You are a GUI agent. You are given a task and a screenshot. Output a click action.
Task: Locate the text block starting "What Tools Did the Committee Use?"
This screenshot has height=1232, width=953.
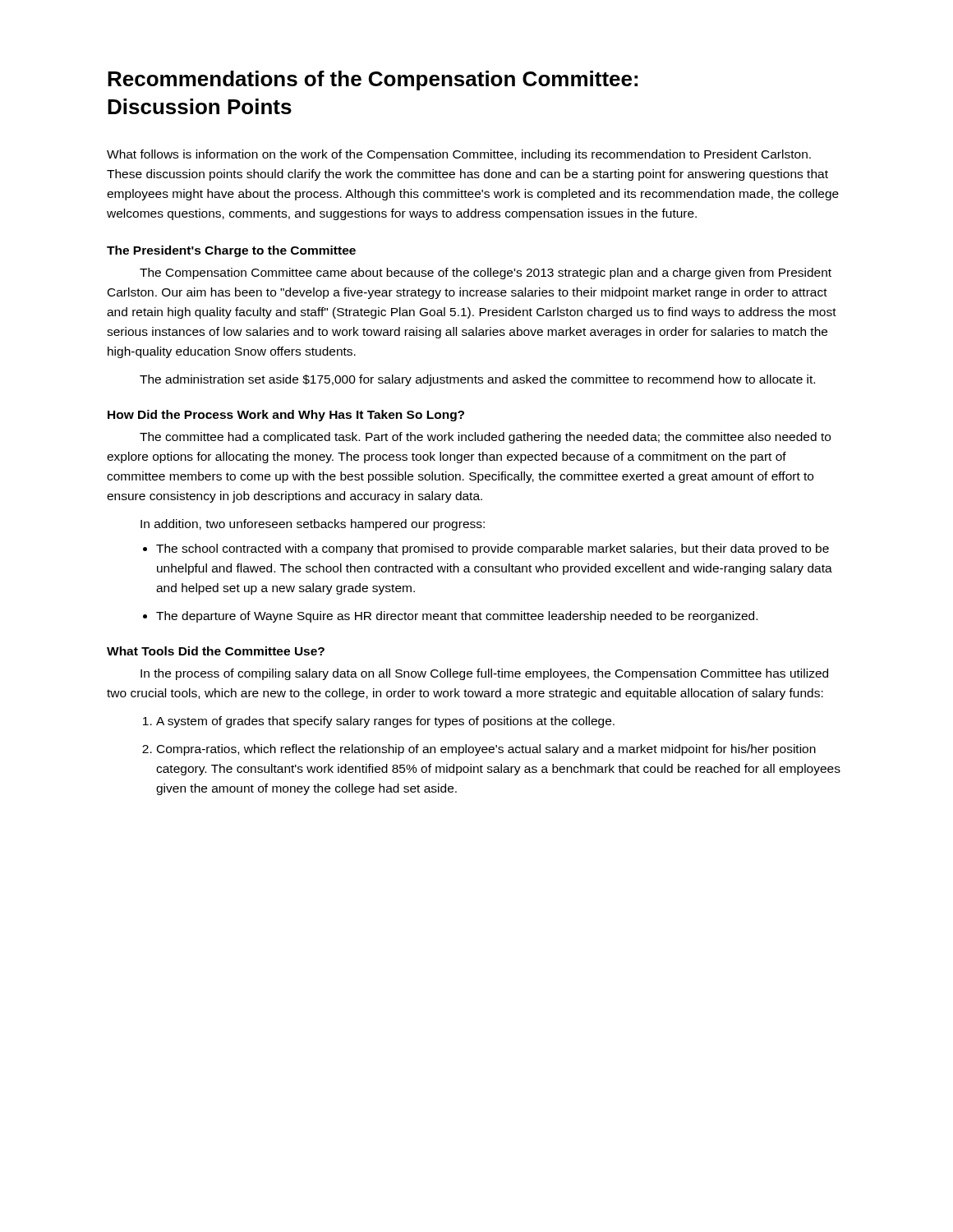click(216, 651)
